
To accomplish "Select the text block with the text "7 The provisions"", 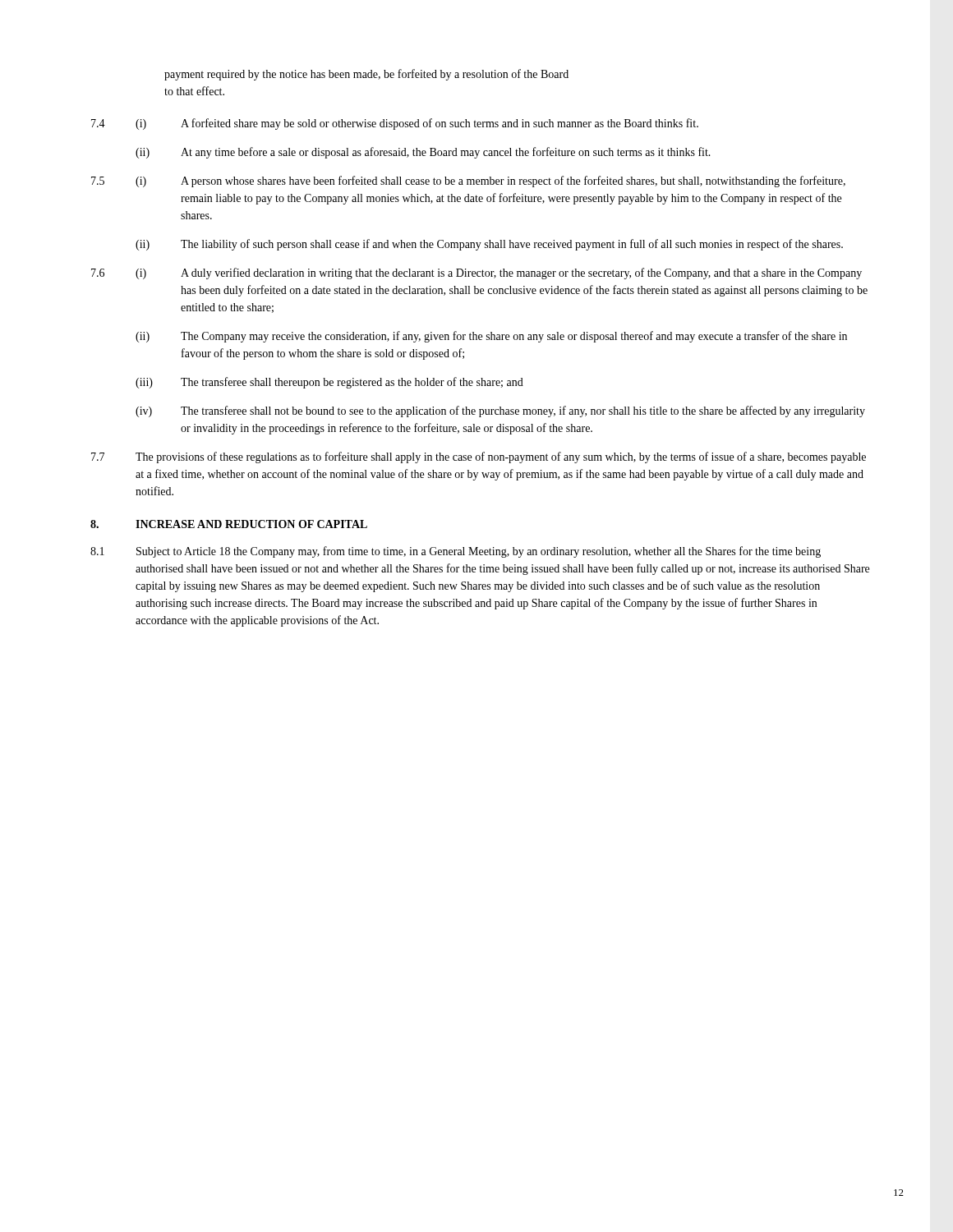I will 481,474.
